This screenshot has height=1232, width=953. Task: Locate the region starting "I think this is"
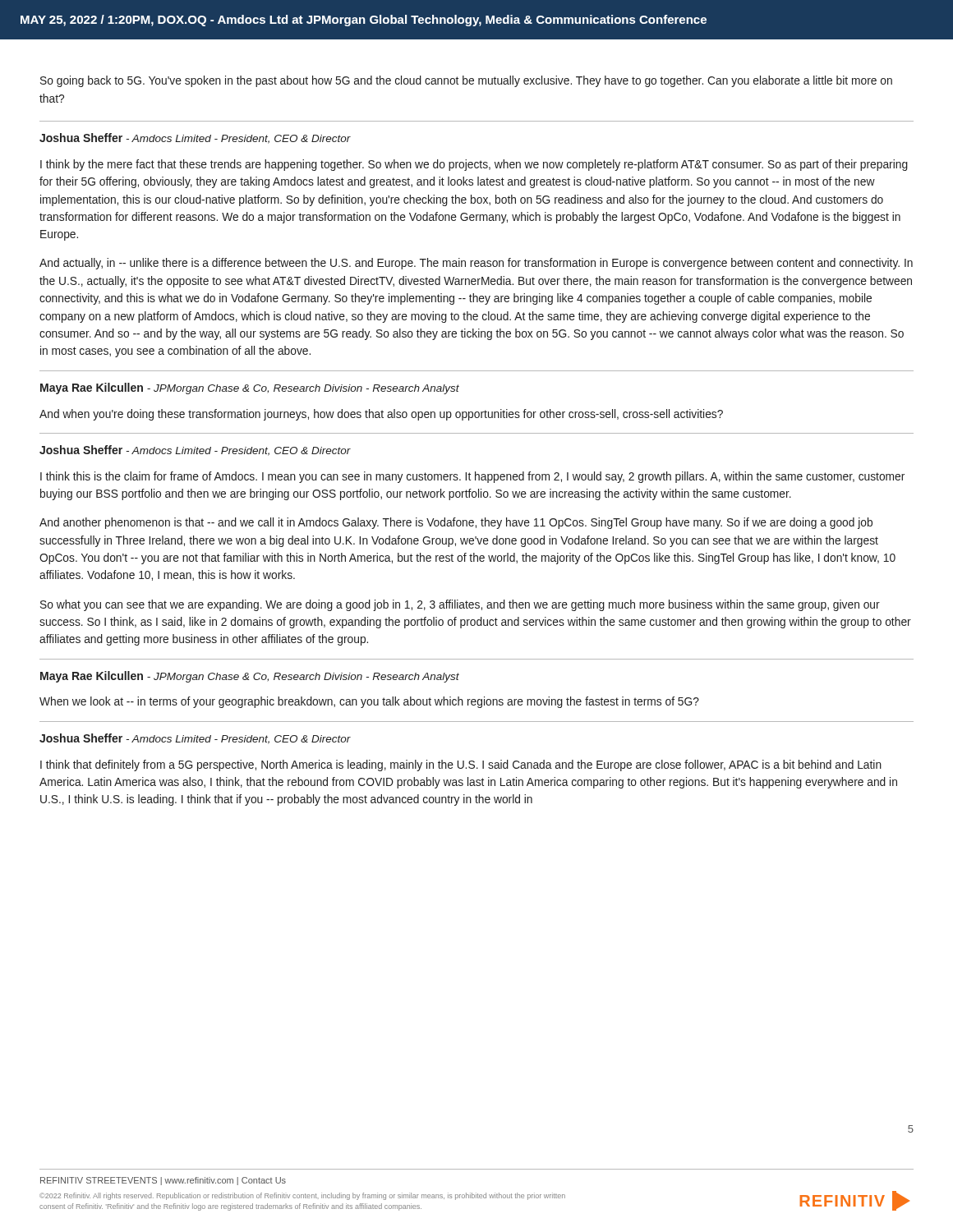(476, 558)
